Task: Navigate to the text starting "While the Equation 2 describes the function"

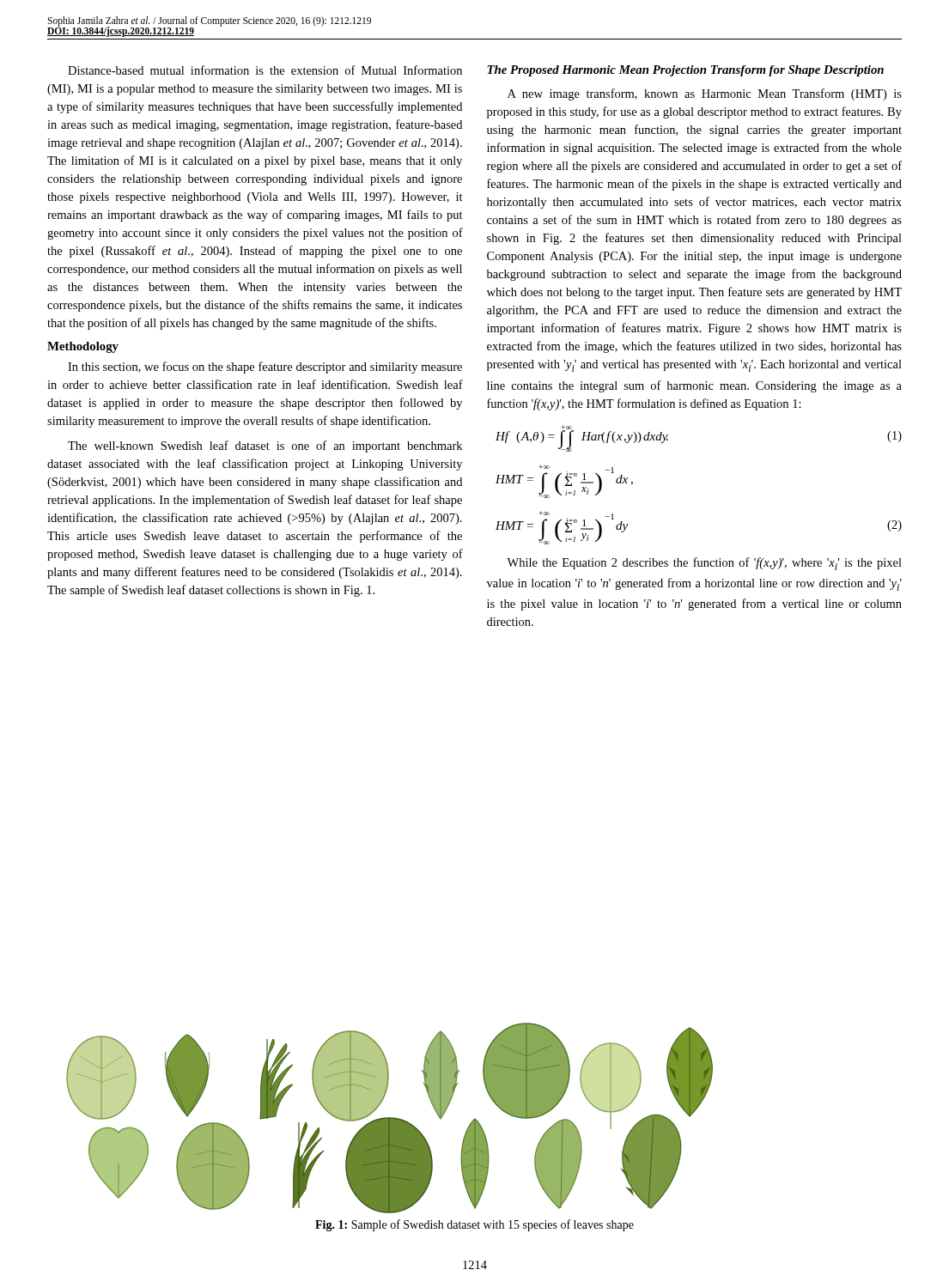Action: point(694,593)
